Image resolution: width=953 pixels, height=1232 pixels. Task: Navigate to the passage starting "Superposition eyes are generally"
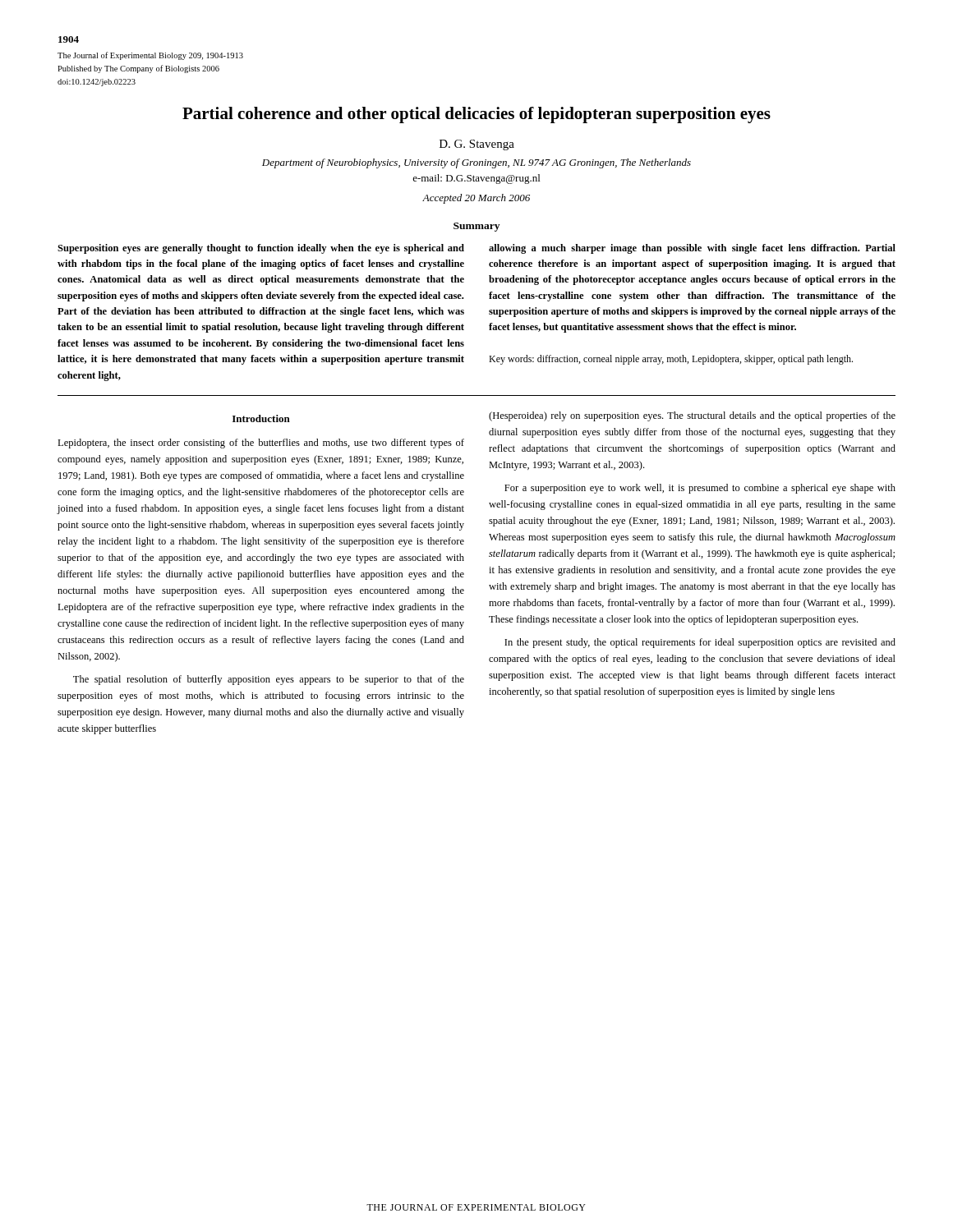pyautogui.click(x=261, y=311)
